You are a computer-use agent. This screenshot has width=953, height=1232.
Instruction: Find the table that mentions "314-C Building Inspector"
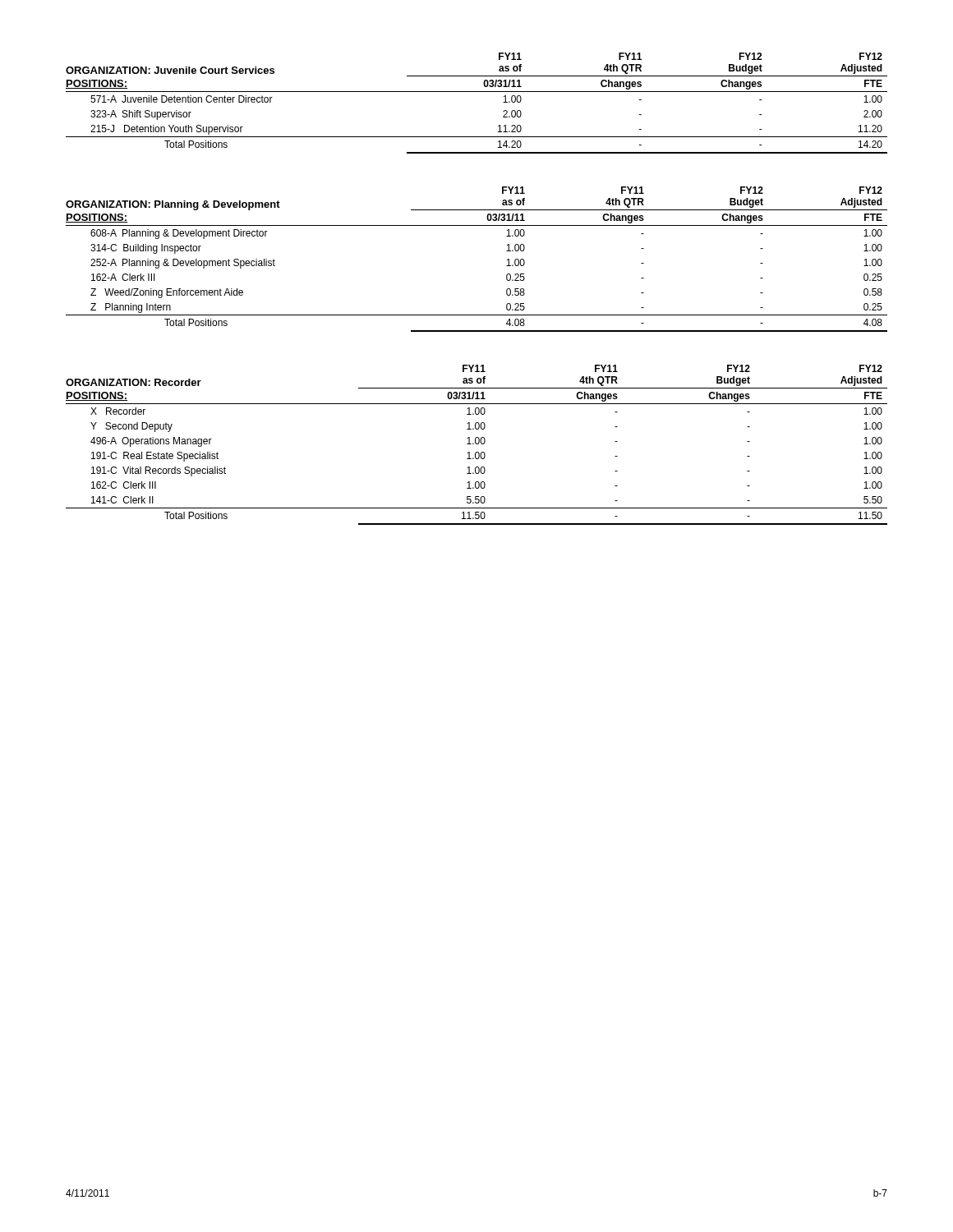(x=476, y=257)
